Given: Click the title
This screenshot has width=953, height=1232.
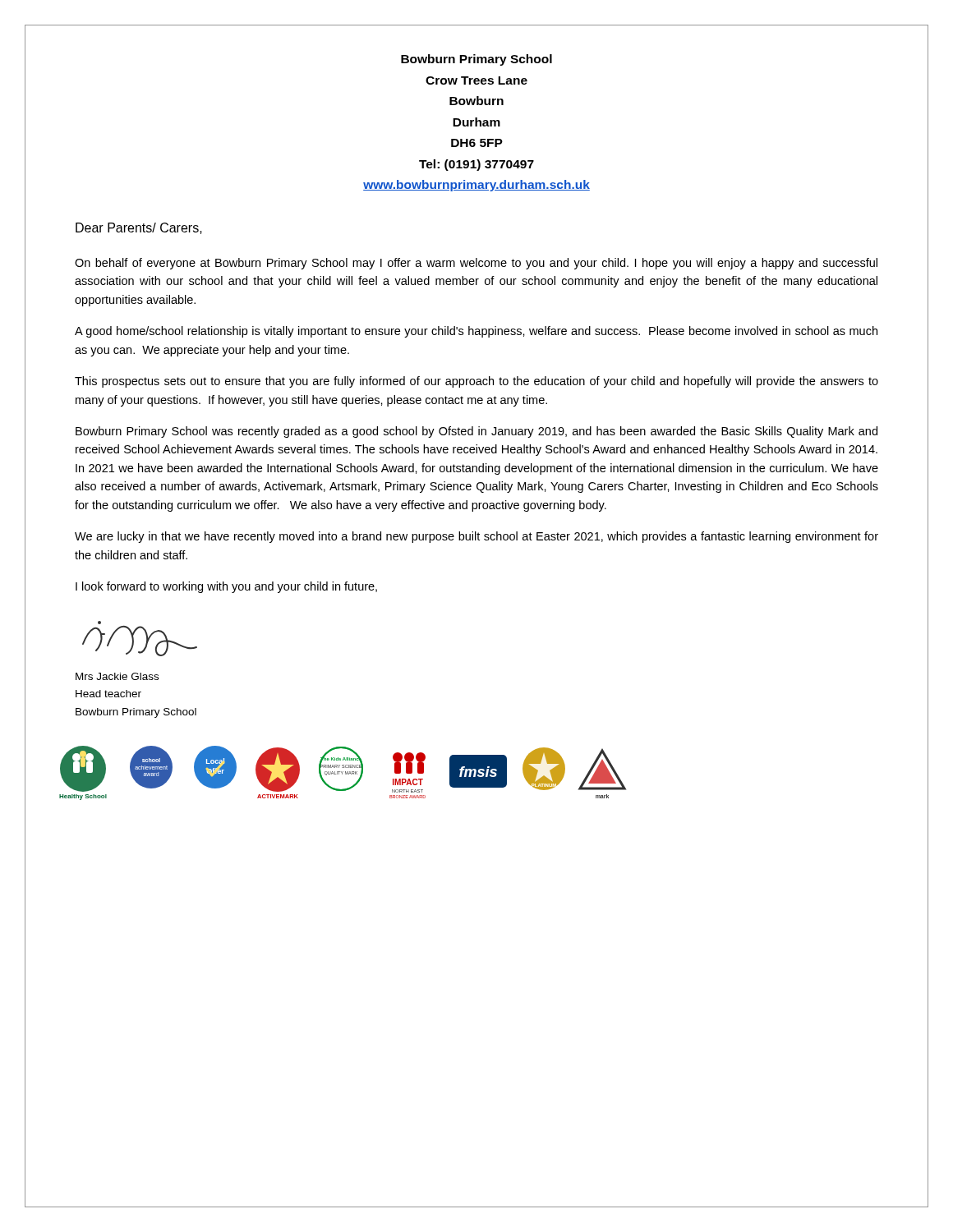Looking at the screenshot, I should click(476, 122).
